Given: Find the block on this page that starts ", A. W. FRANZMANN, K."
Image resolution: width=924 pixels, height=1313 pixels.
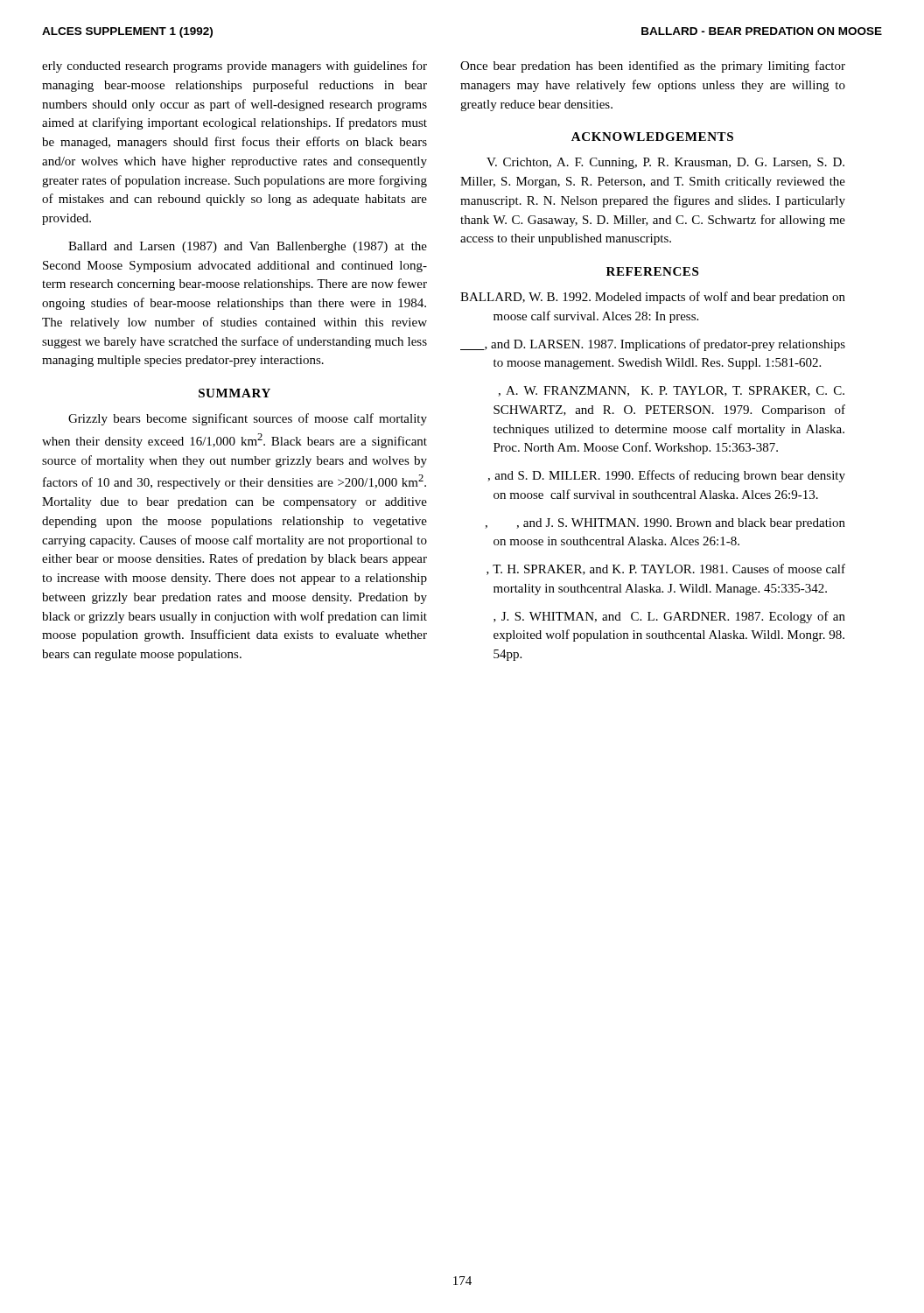Looking at the screenshot, I should [x=653, y=420].
